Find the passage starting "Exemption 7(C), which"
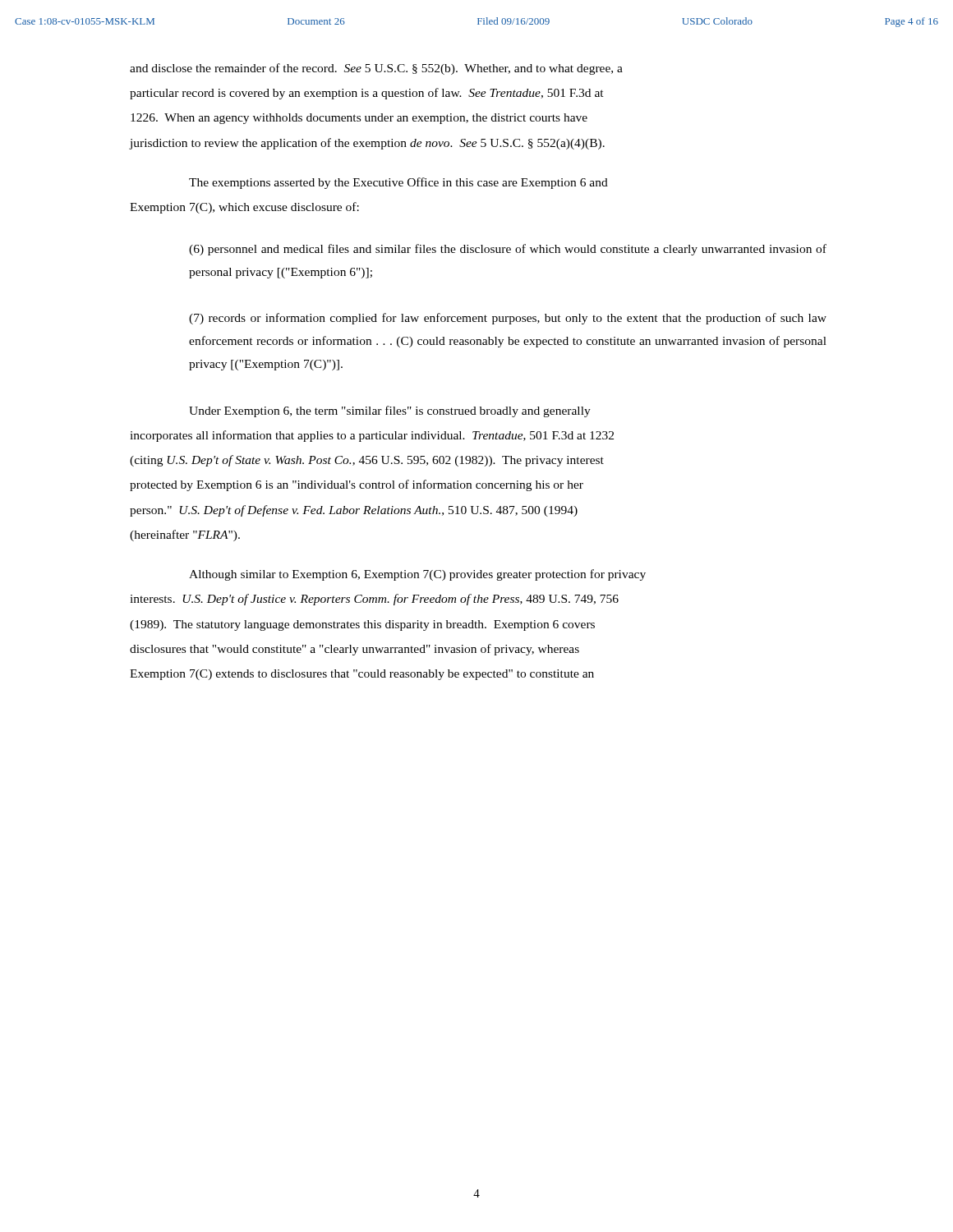The image size is (953, 1232). [x=245, y=207]
